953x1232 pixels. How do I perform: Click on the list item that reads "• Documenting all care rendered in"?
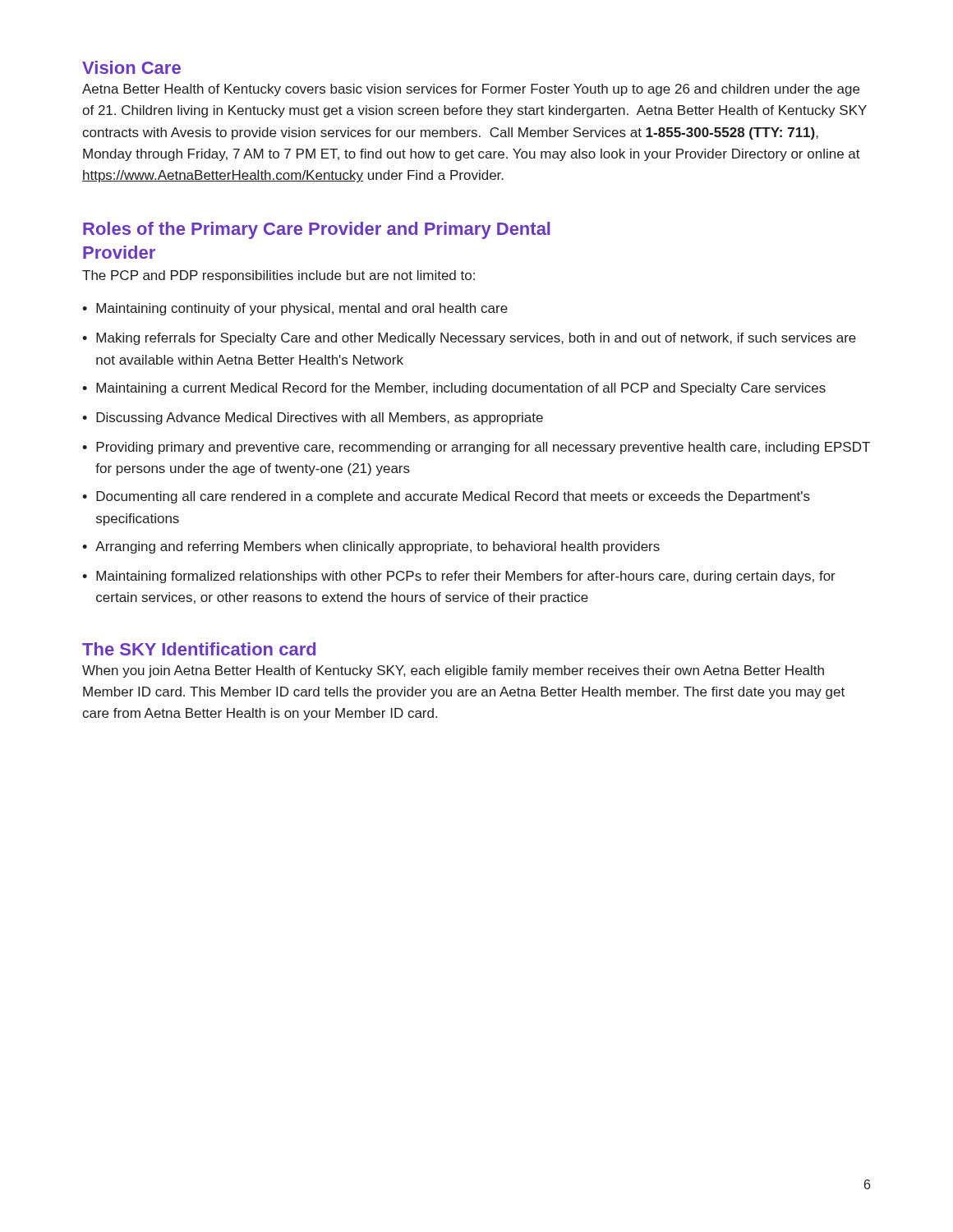(476, 508)
